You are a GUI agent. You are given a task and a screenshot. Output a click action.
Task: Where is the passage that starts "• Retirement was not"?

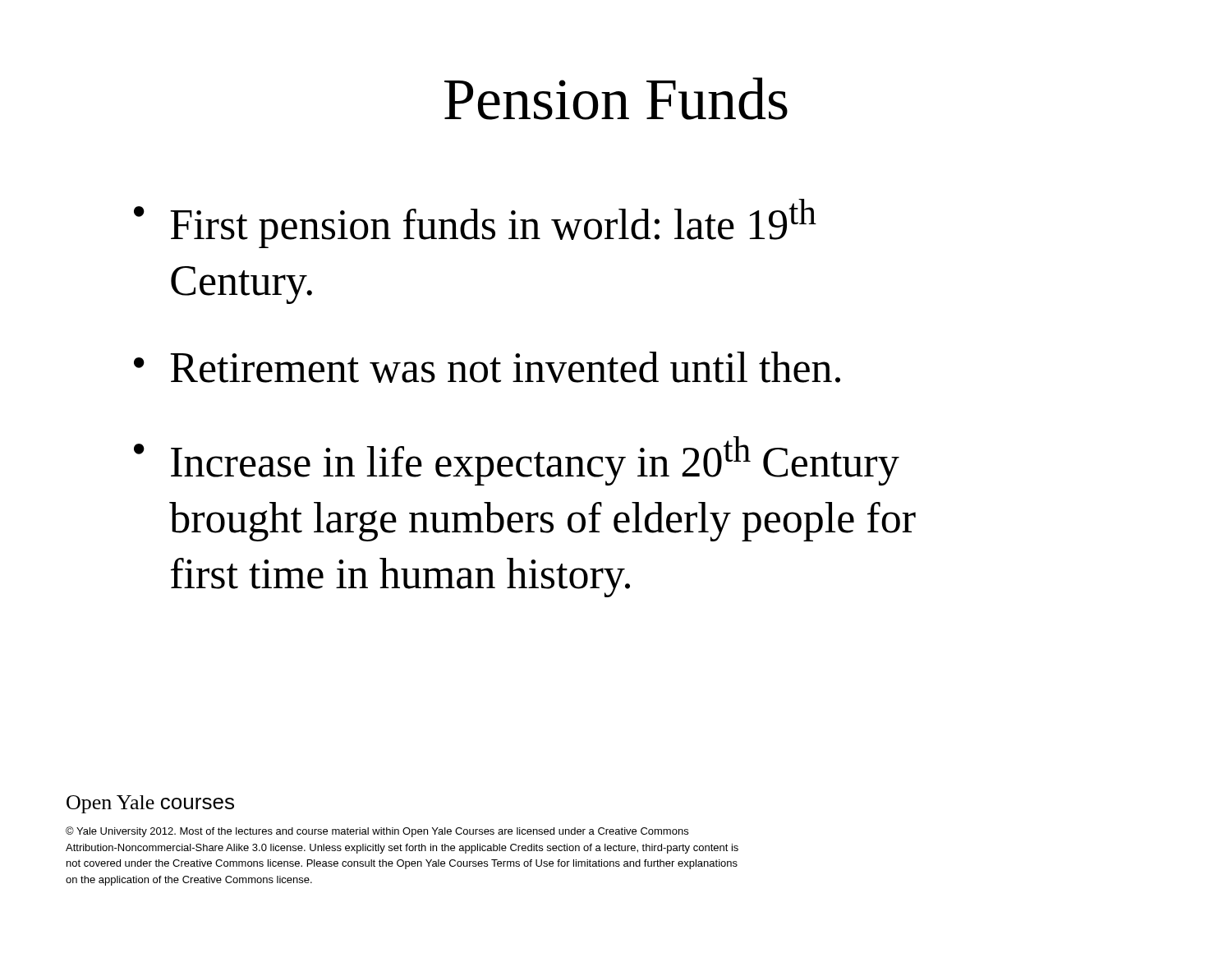point(487,367)
